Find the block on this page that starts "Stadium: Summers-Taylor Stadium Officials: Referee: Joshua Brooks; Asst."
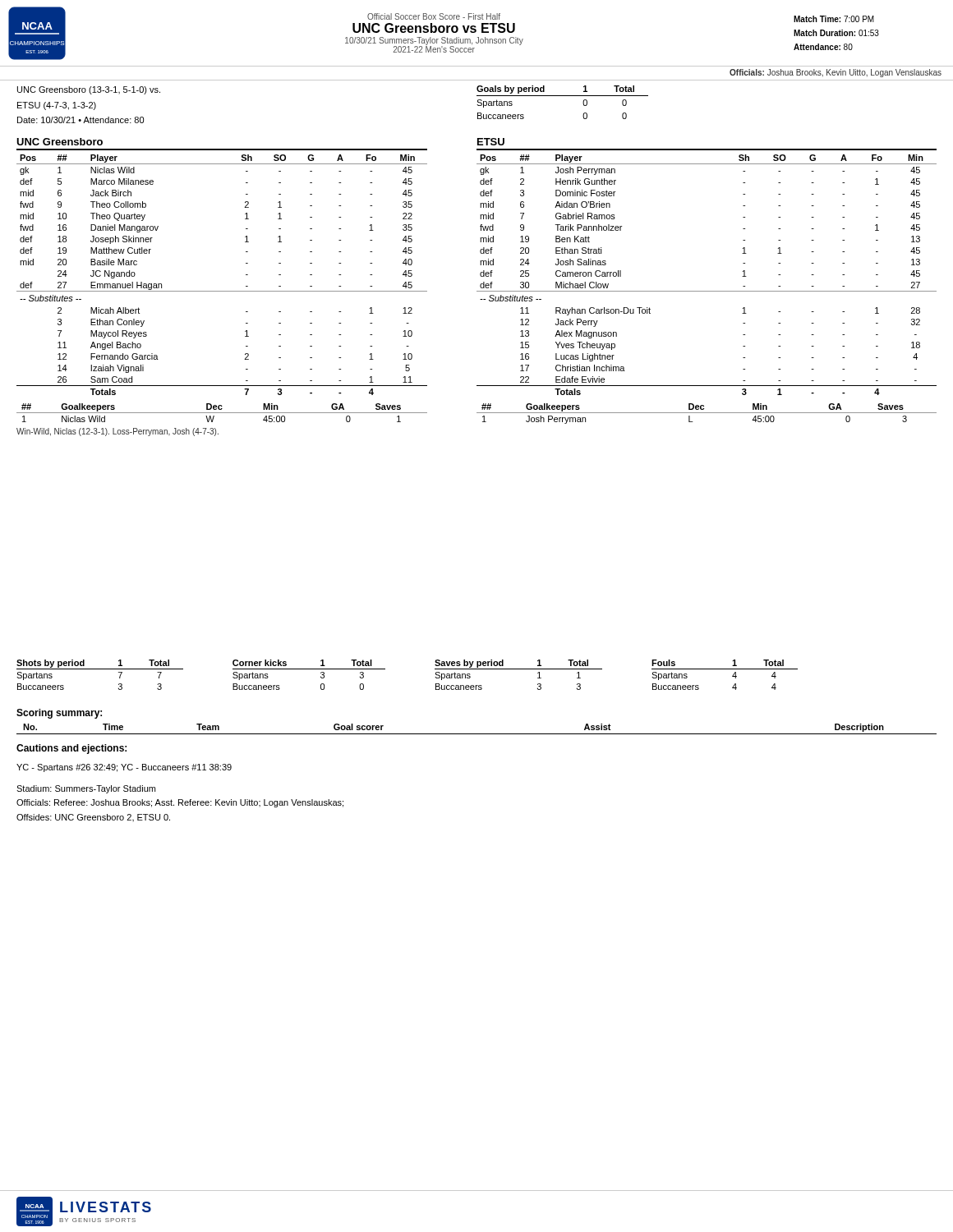Screen dimensions: 1232x953 coord(180,803)
